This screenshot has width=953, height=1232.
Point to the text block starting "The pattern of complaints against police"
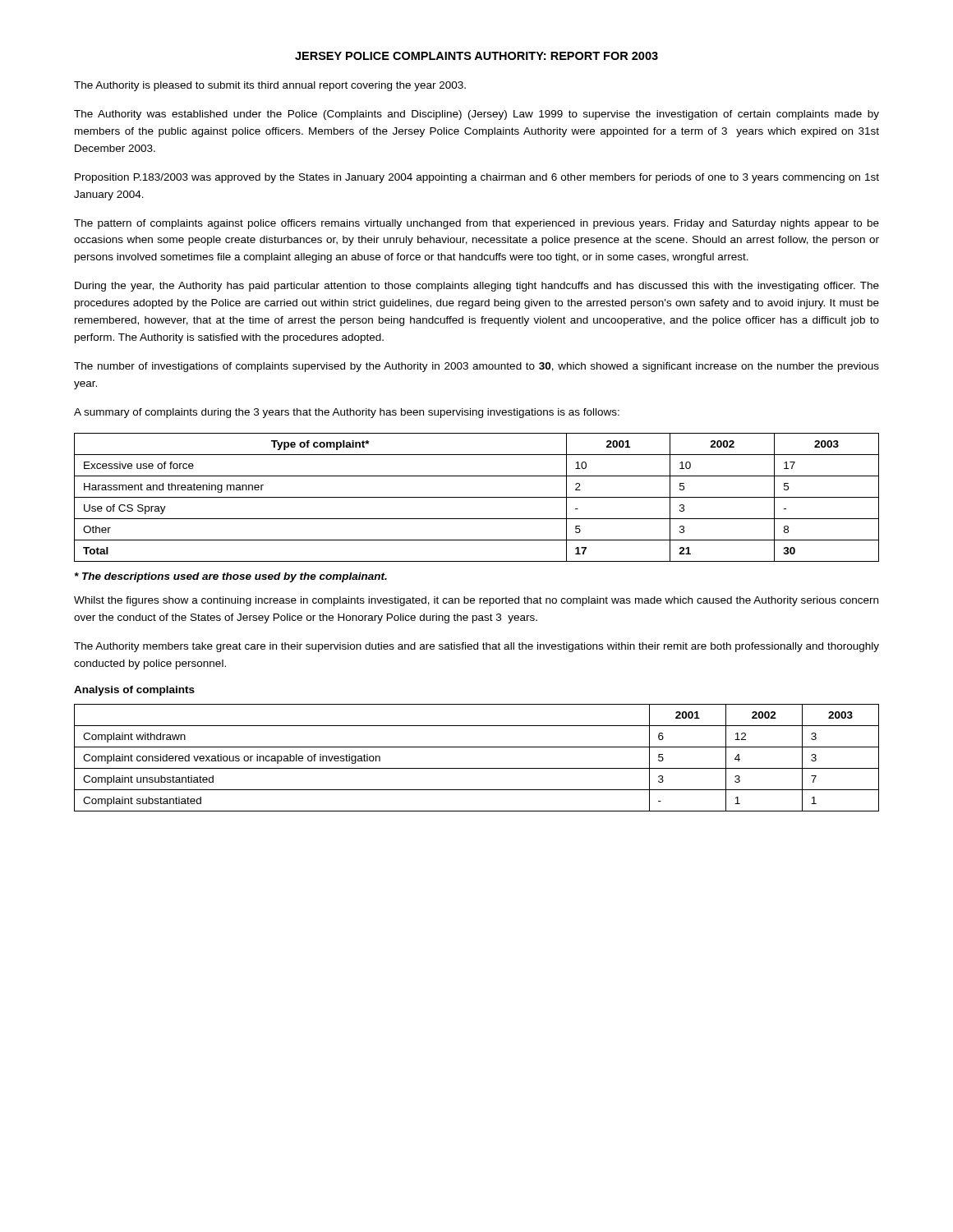tap(476, 240)
